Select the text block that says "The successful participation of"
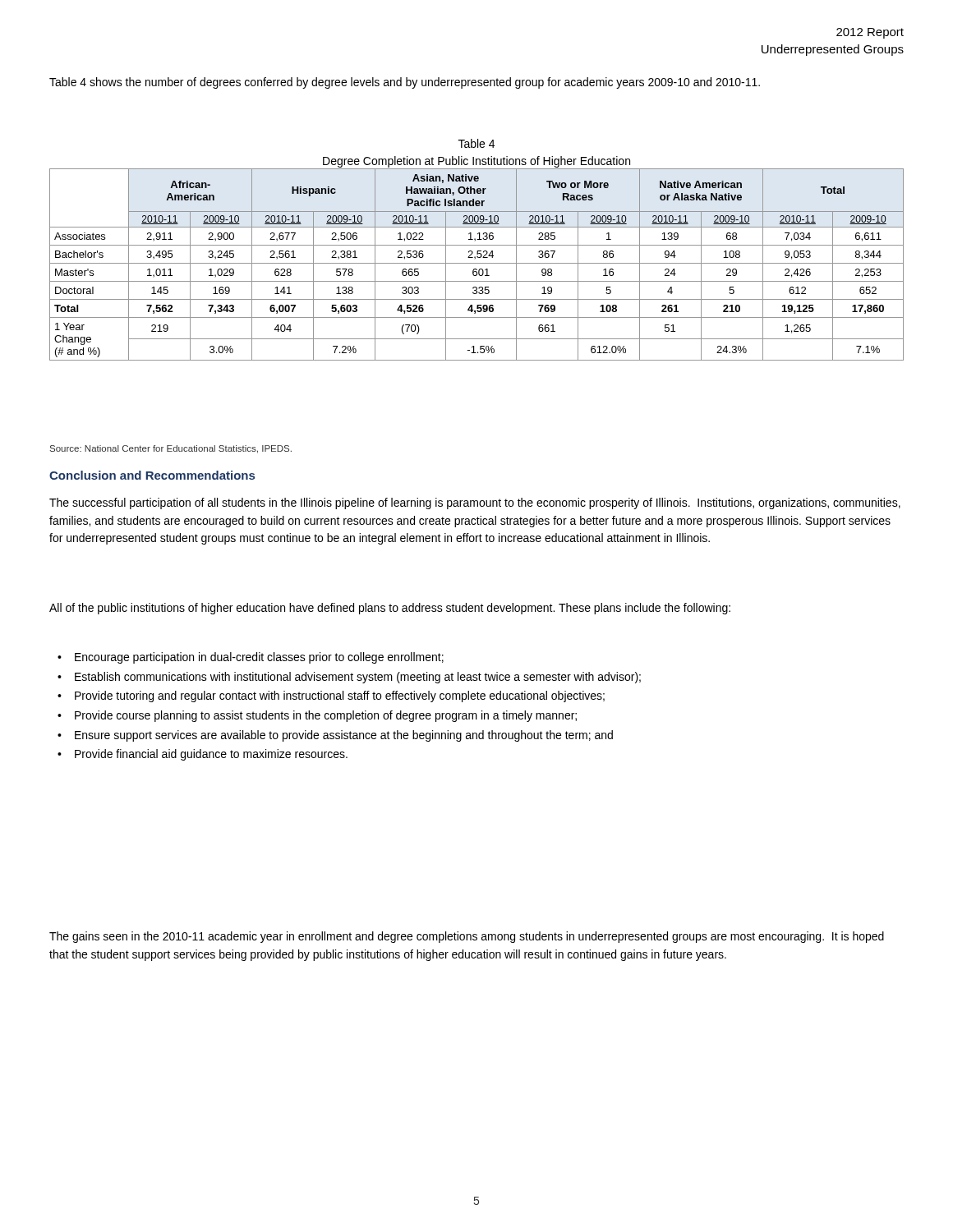Screen dimensions: 1232x953 tap(475, 520)
